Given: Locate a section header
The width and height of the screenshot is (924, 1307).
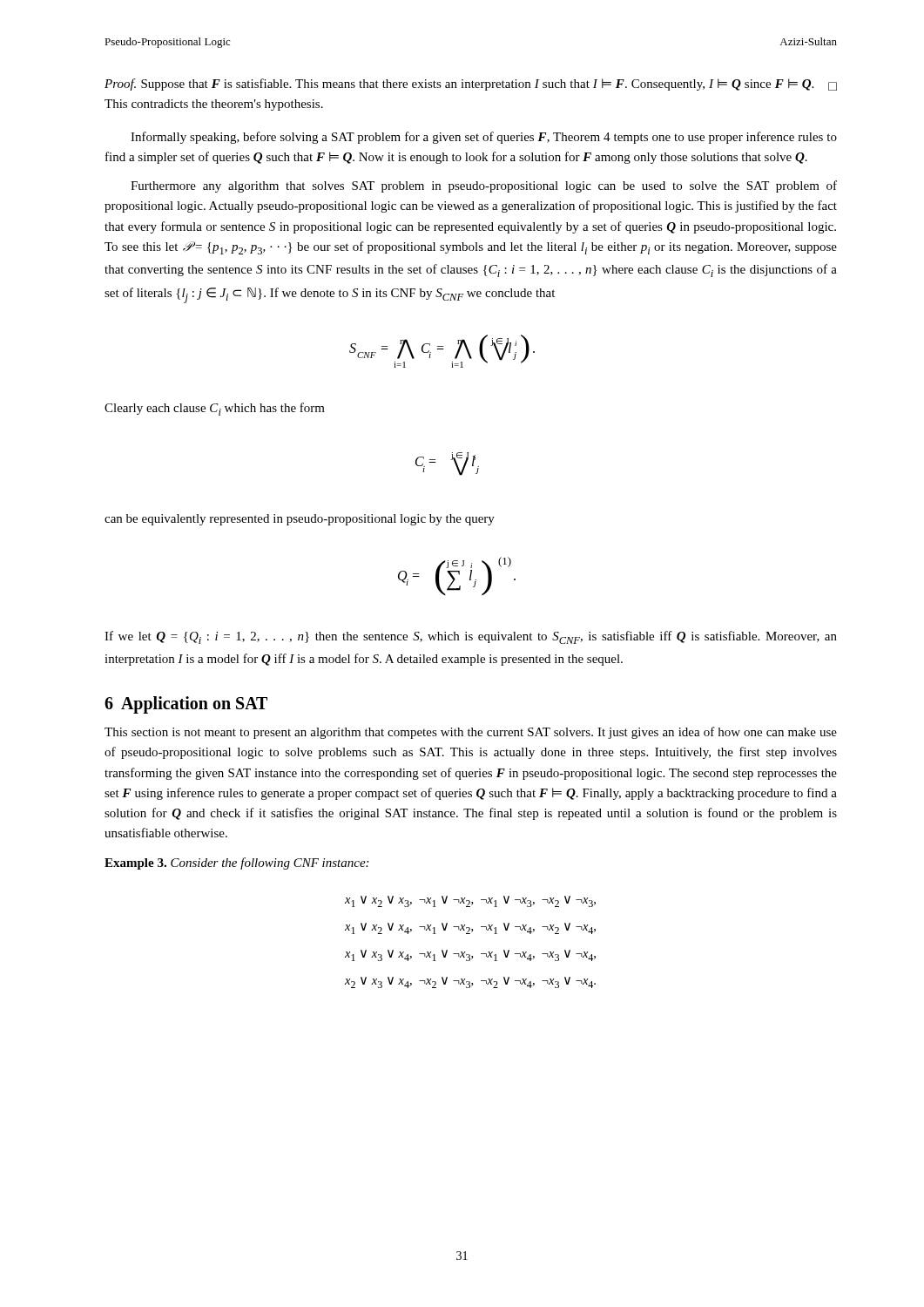Looking at the screenshot, I should click(186, 703).
